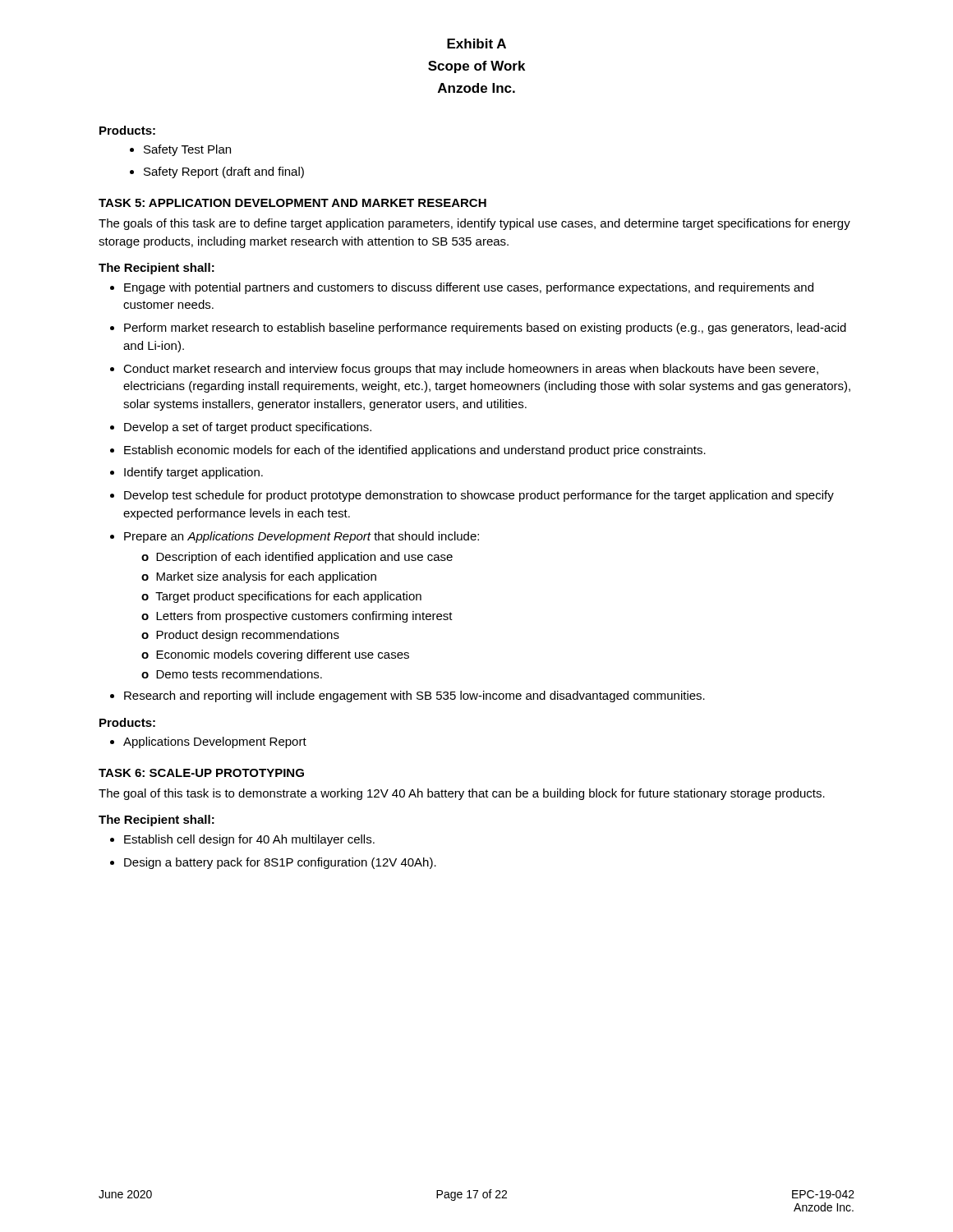
Task: Locate the block of text that opens with "The goal of this task is"
Action: [462, 793]
